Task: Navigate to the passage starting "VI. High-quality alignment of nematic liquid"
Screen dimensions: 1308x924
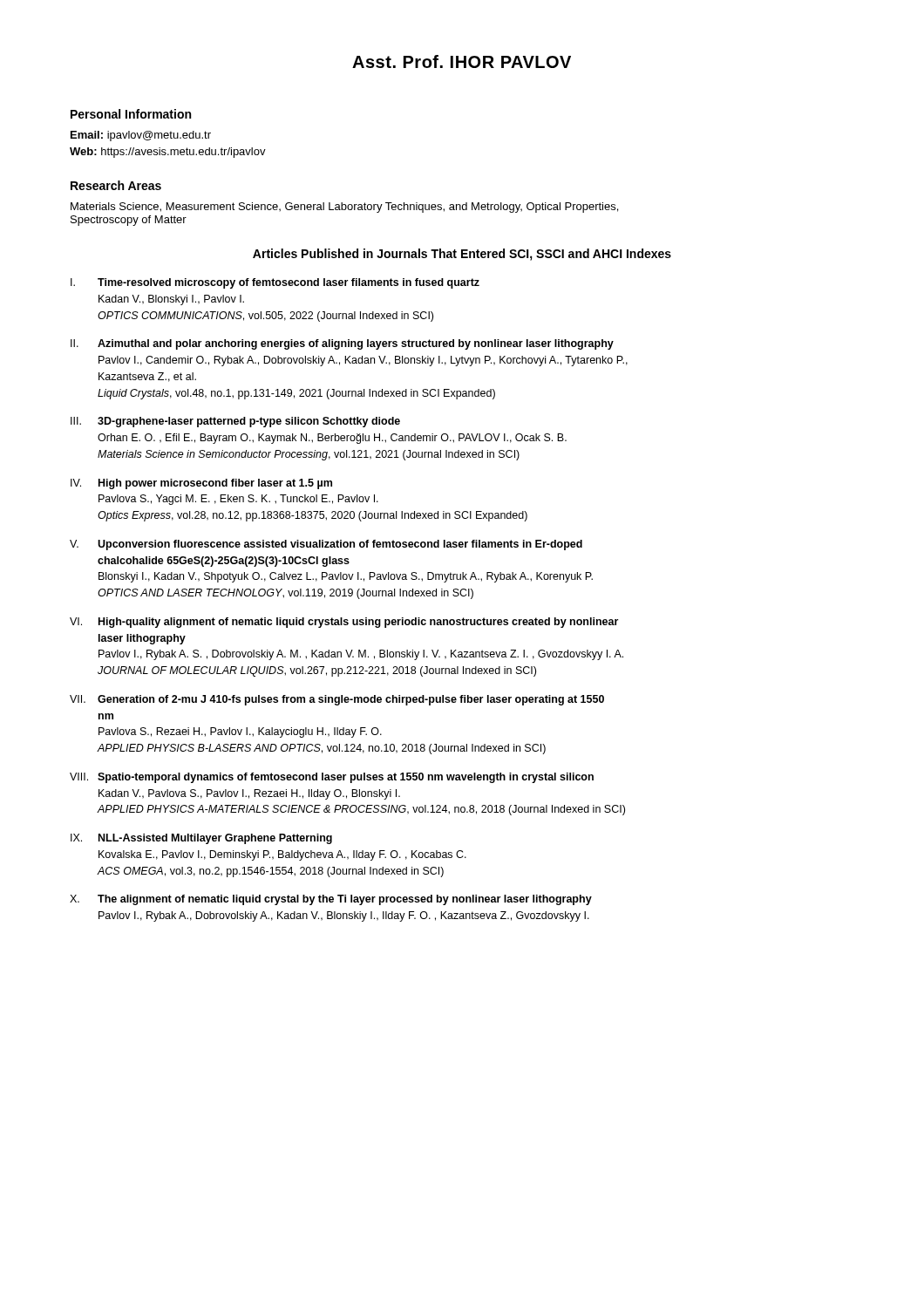Action: point(347,646)
